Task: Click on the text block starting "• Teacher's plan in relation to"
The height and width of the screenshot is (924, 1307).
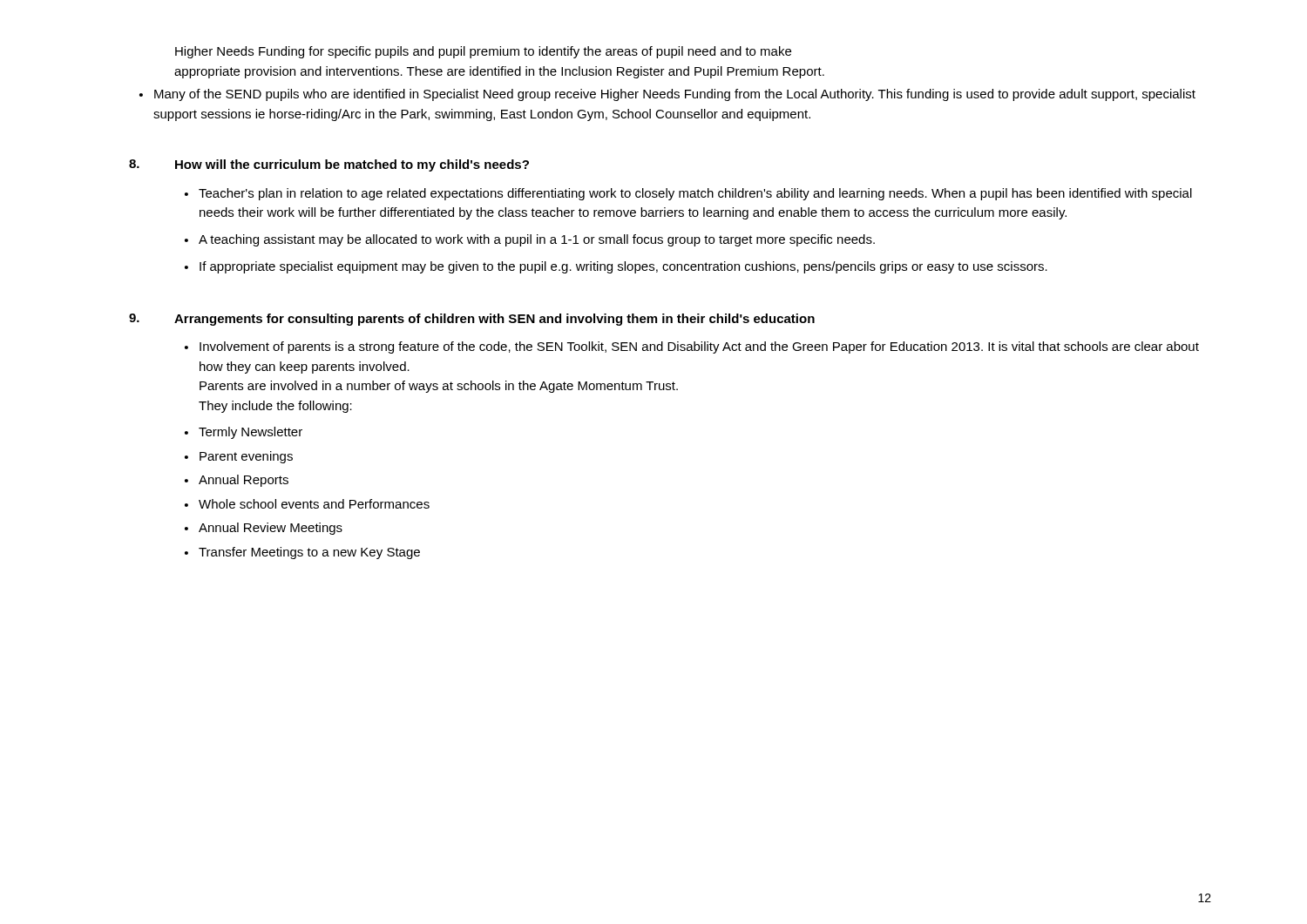Action: coord(693,203)
